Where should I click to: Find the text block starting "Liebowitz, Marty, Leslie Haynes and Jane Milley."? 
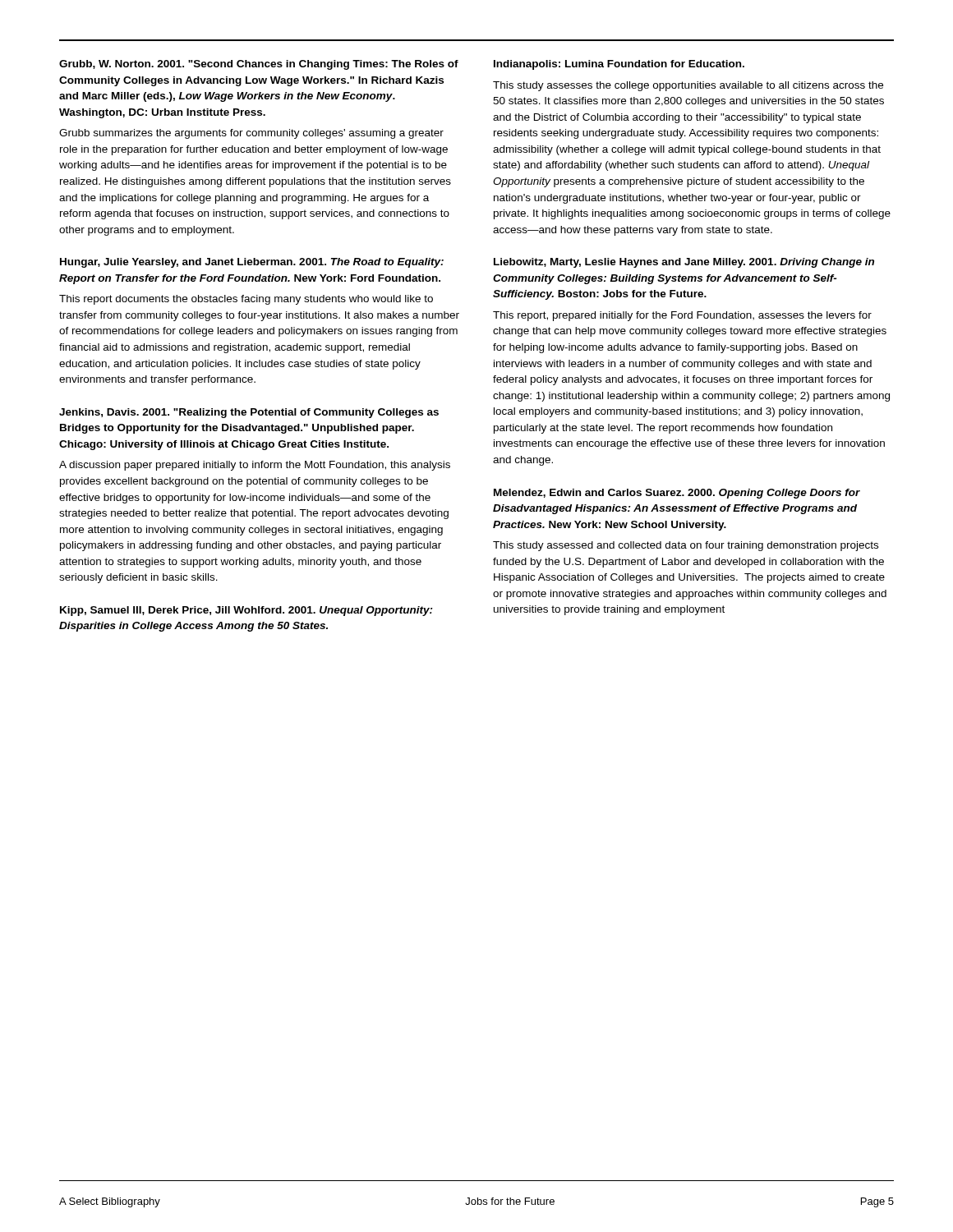[x=693, y=361]
